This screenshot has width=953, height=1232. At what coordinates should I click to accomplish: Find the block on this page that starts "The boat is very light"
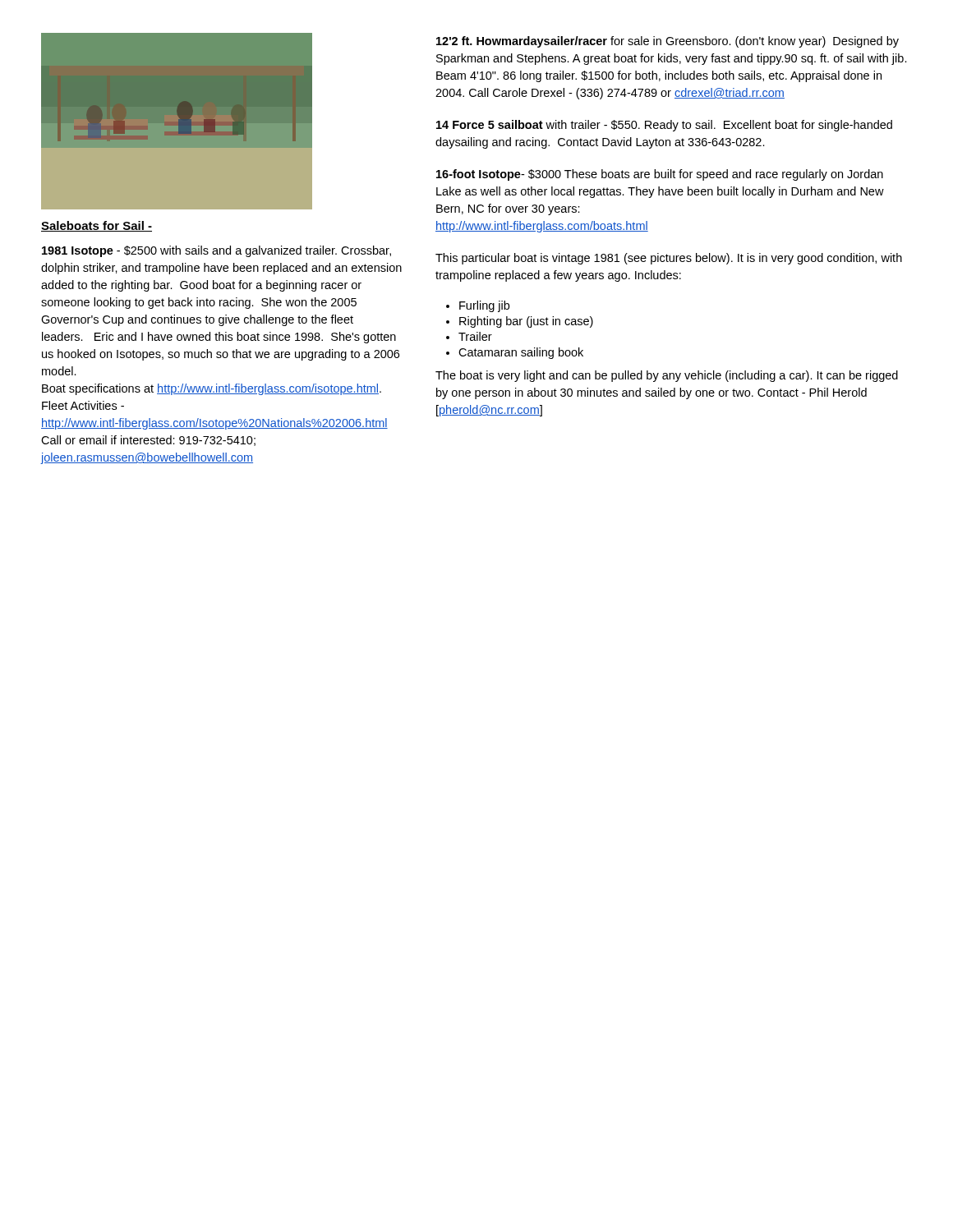click(667, 393)
